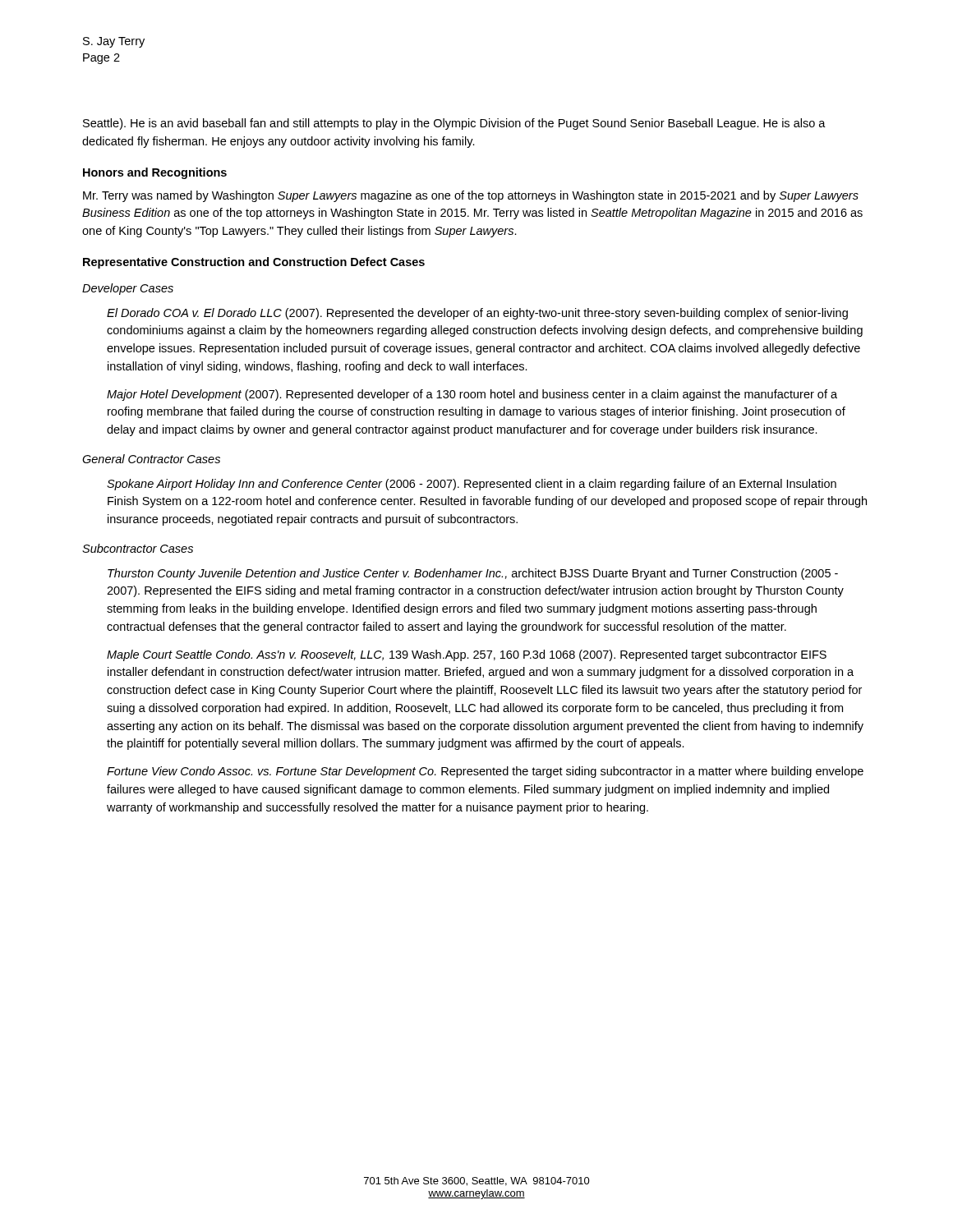This screenshot has width=953, height=1232.
Task: Locate the passage starting "Subcontractor Cases"
Action: click(x=138, y=548)
